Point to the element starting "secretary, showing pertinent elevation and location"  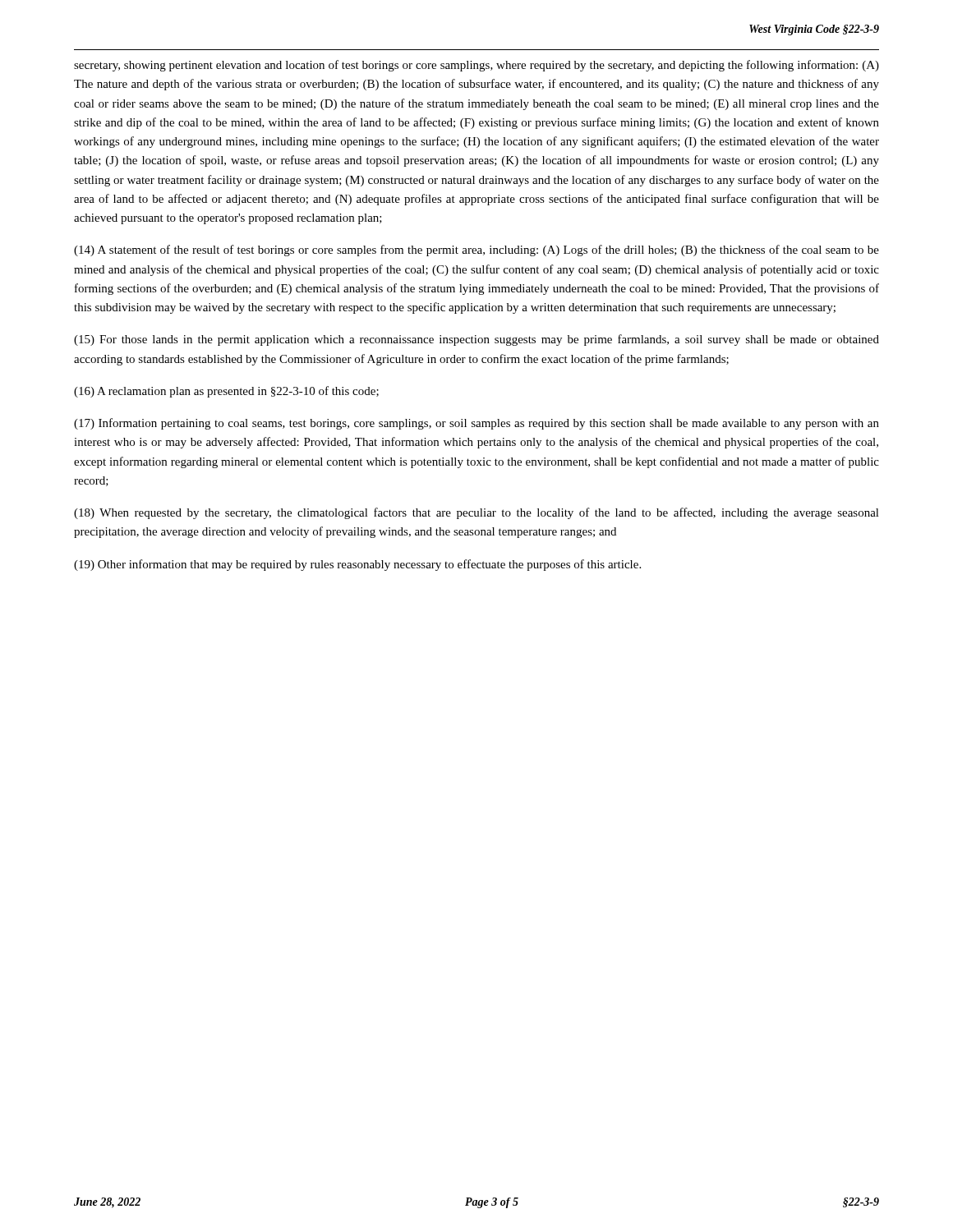click(x=476, y=141)
